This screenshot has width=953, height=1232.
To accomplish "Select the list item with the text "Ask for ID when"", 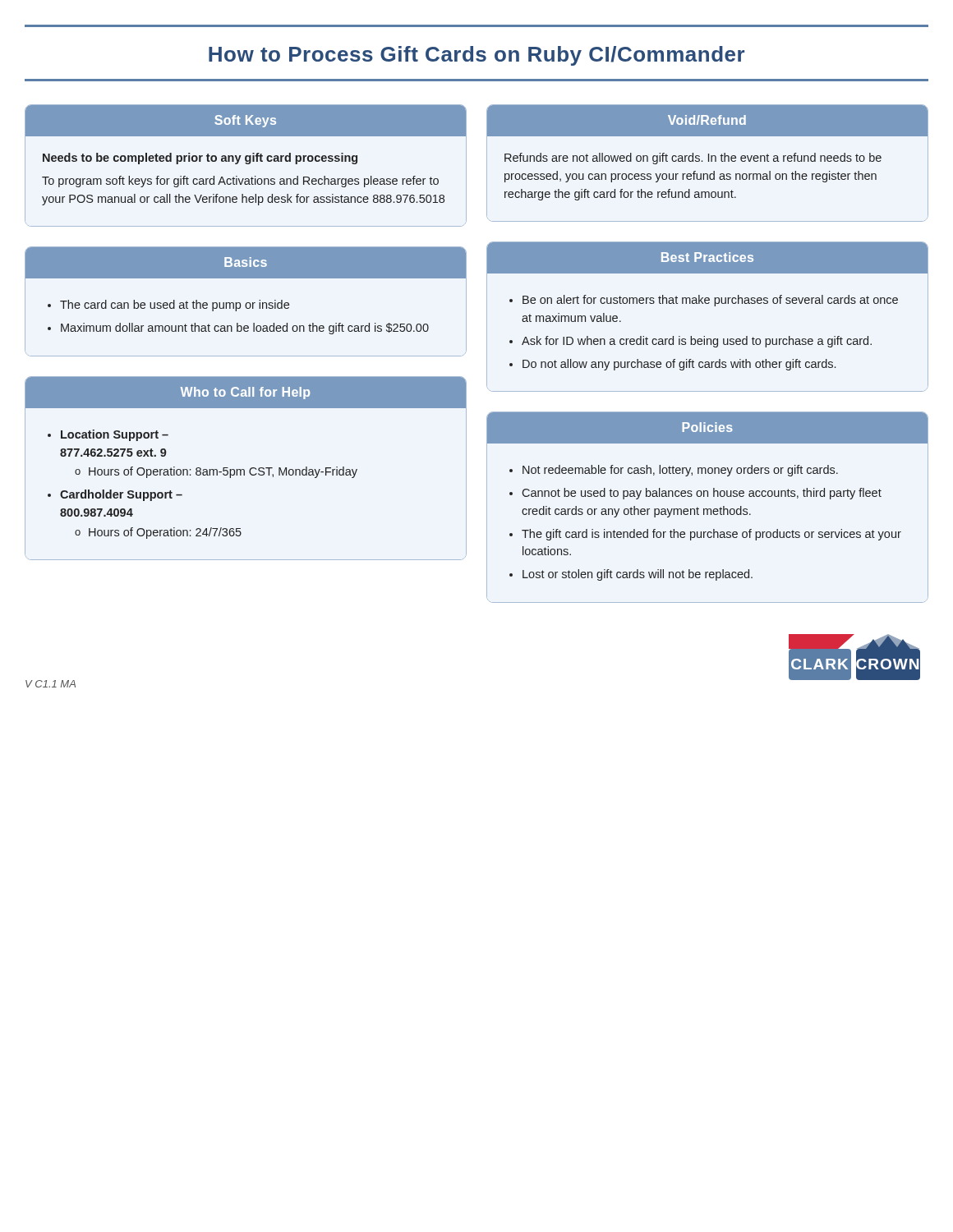I will click(x=697, y=341).
